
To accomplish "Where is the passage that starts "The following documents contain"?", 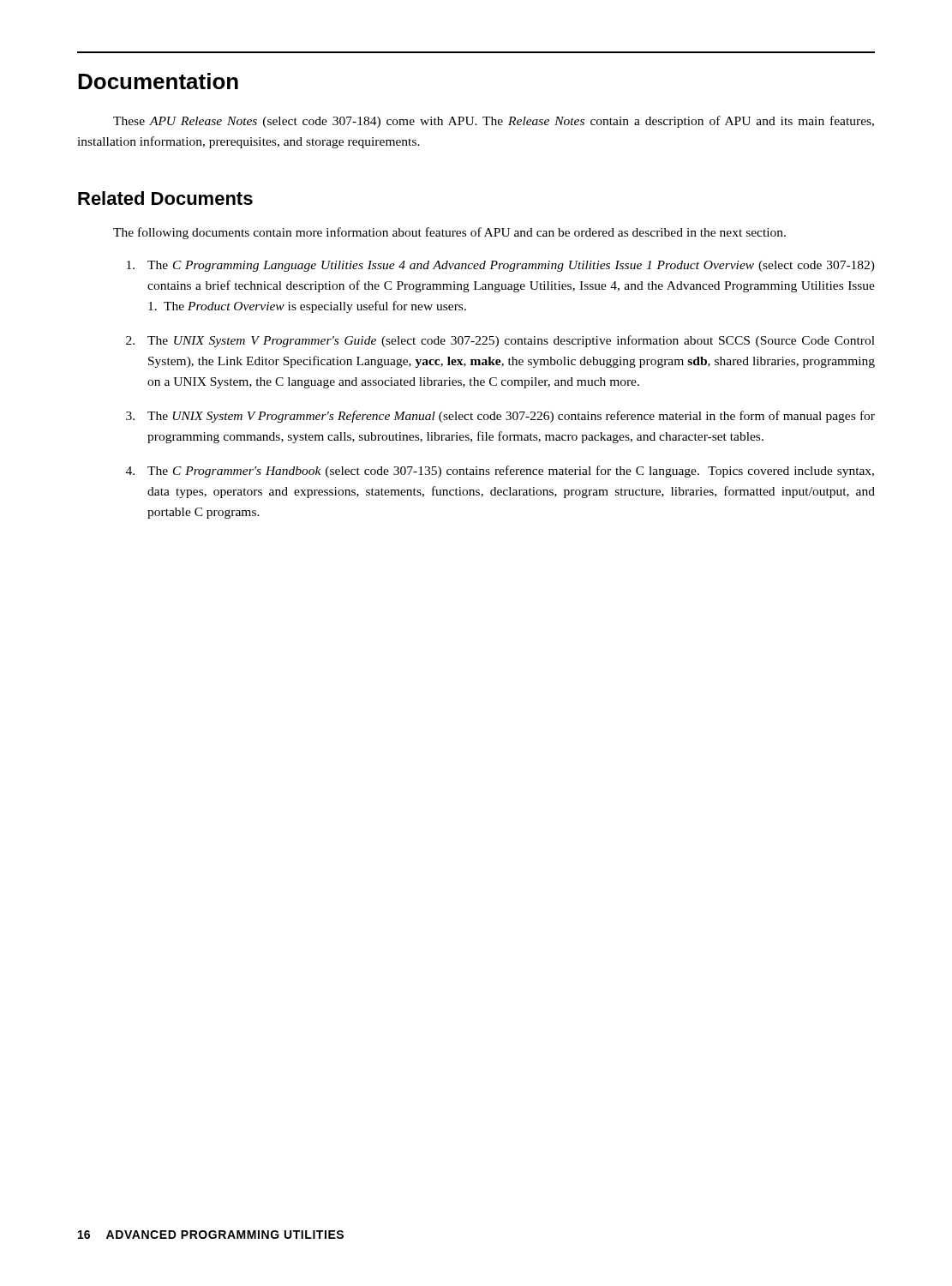I will point(450,232).
